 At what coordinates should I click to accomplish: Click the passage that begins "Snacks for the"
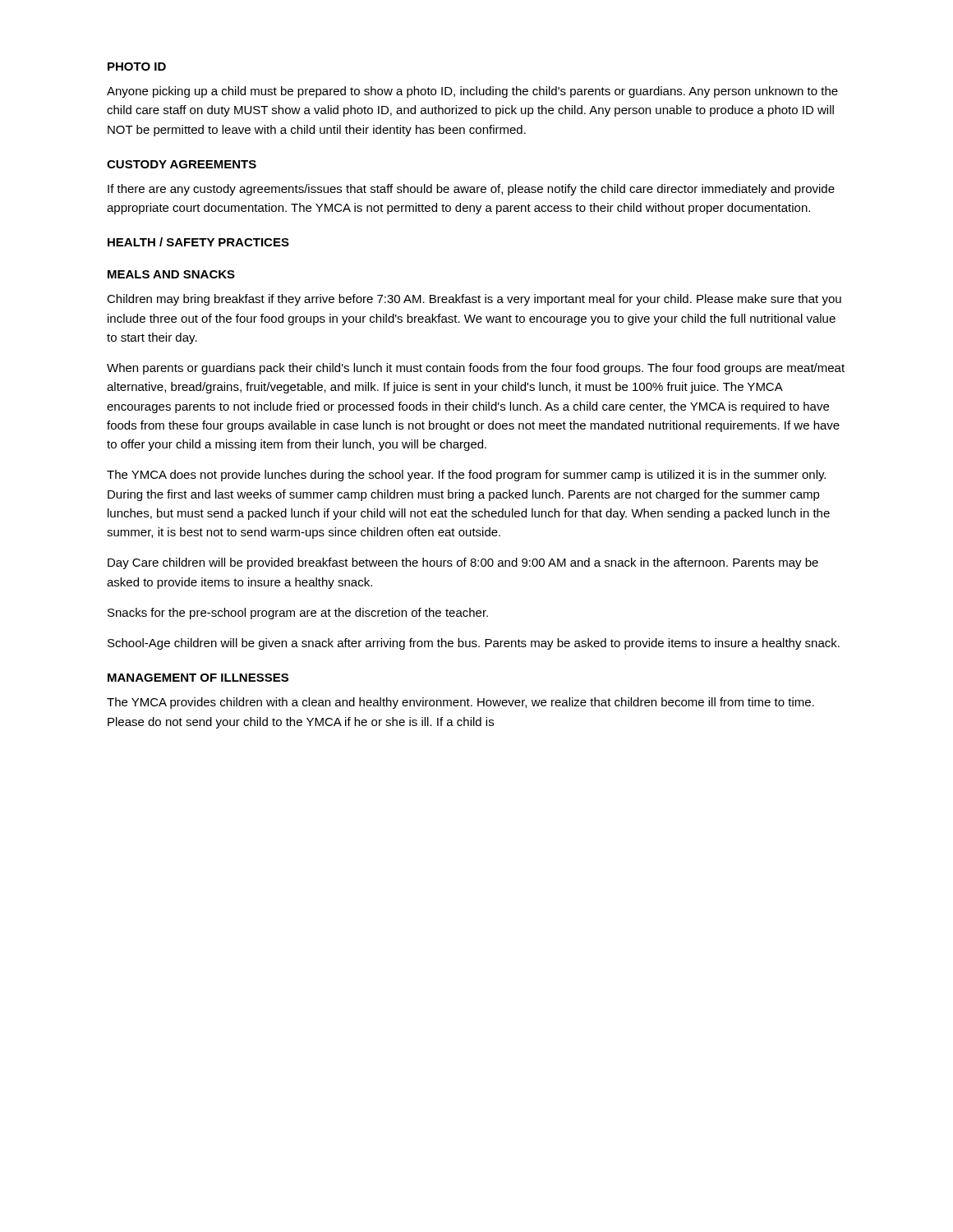298,612
